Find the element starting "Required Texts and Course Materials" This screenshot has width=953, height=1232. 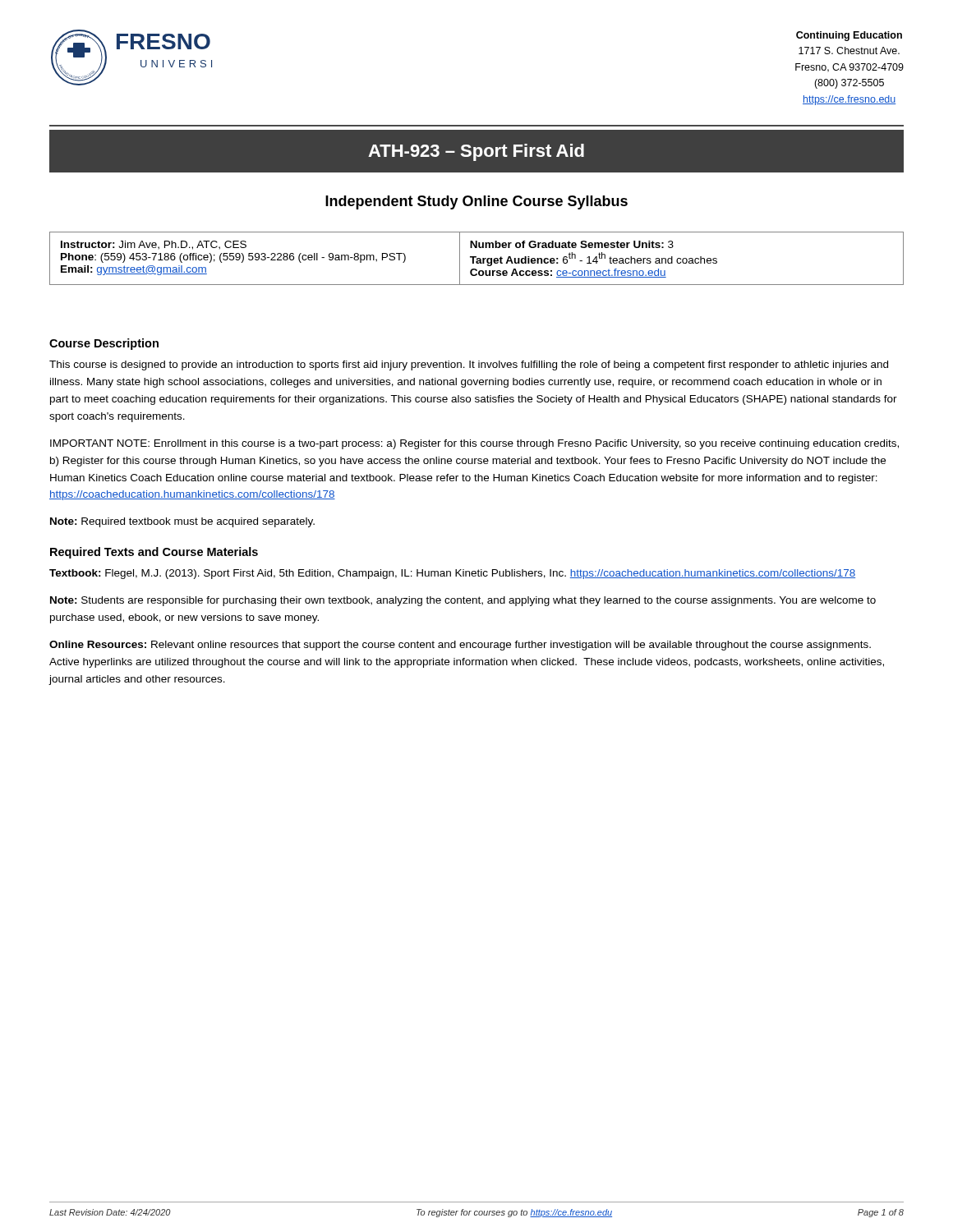point(154,552)
